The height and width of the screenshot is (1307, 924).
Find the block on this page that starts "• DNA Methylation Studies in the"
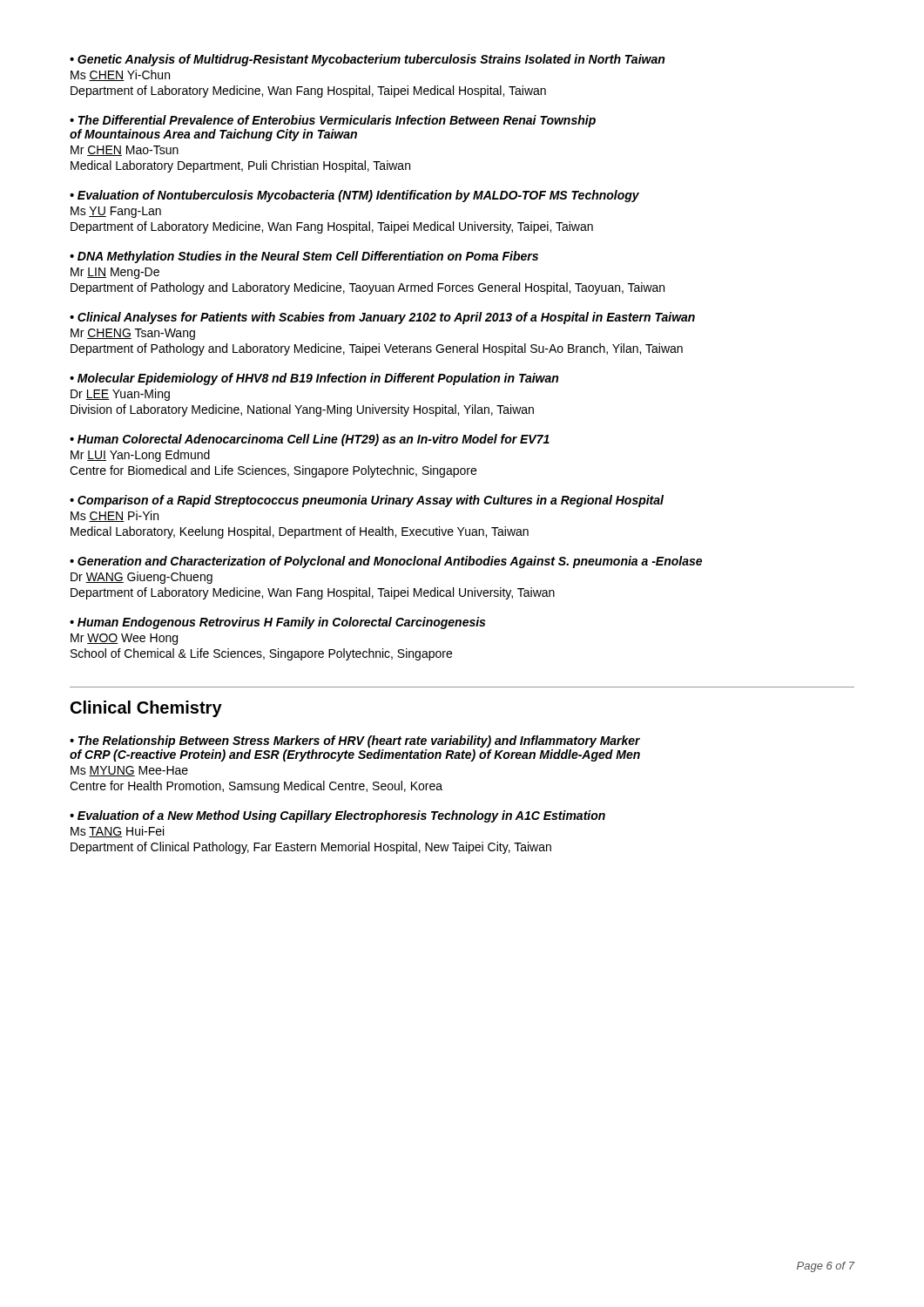point(304,257)
